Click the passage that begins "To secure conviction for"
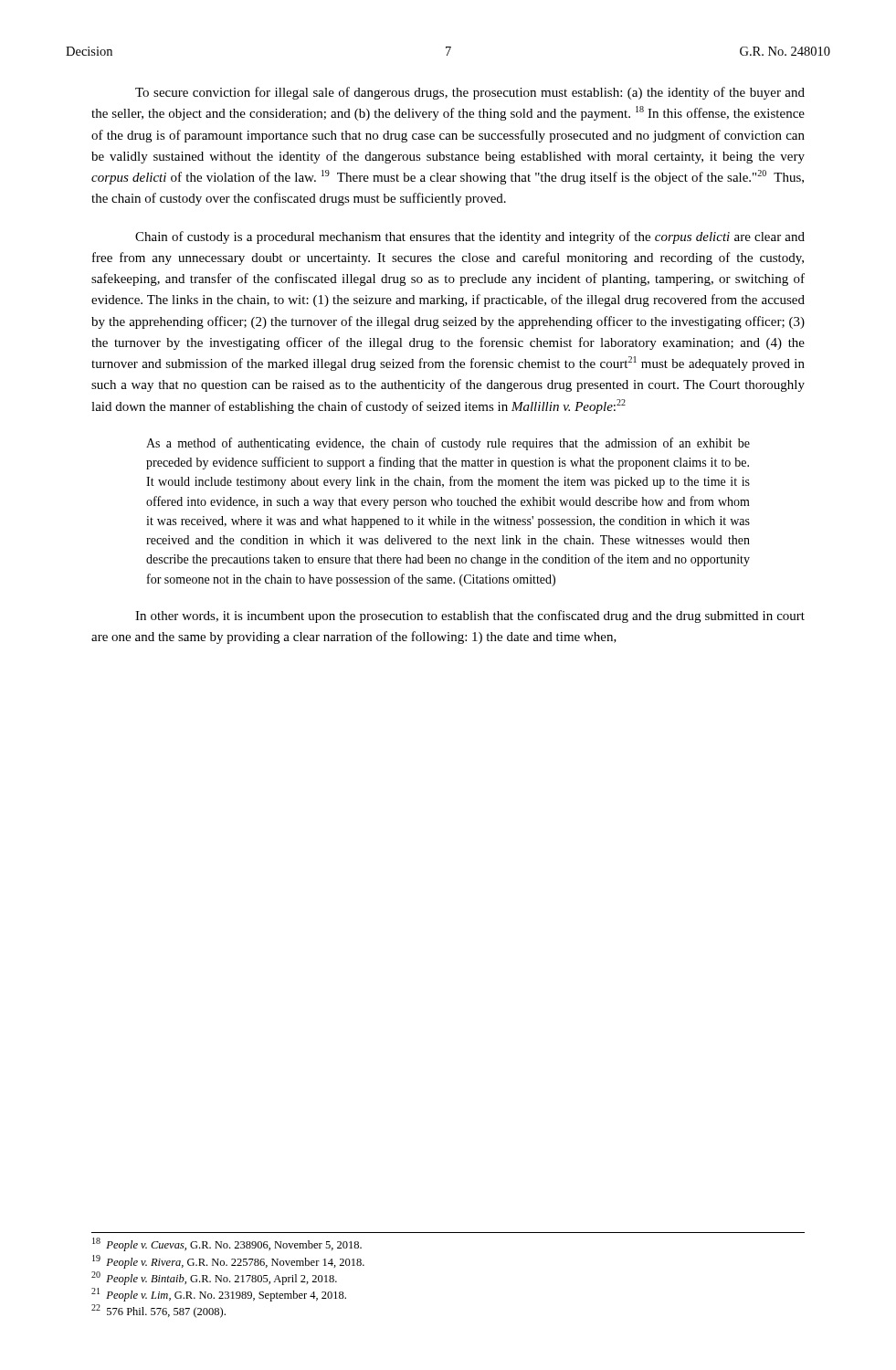Image resolution: width=896 pixels, height=1370 pixels. (x=448, y=145)
